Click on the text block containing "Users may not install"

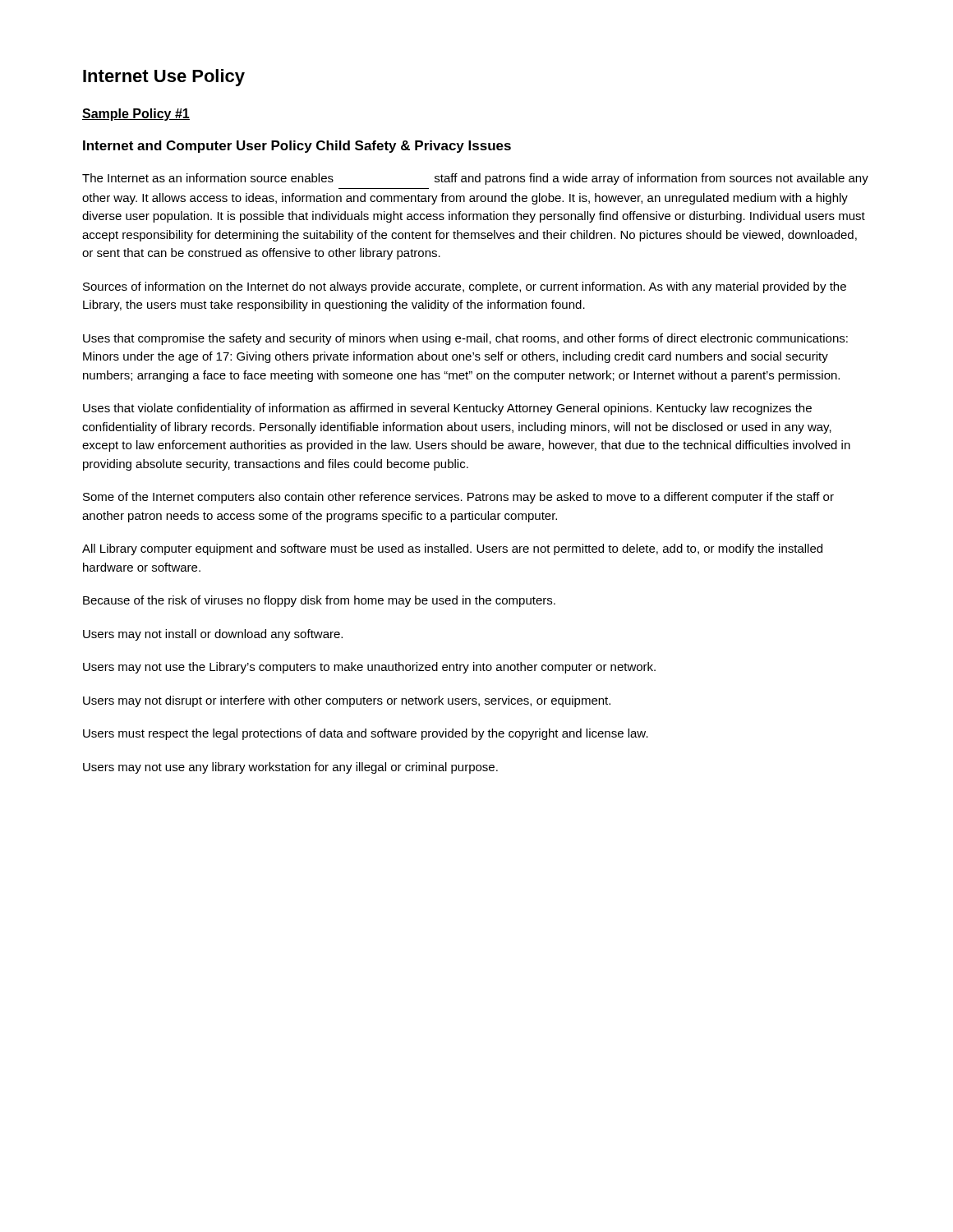point(213,633)
